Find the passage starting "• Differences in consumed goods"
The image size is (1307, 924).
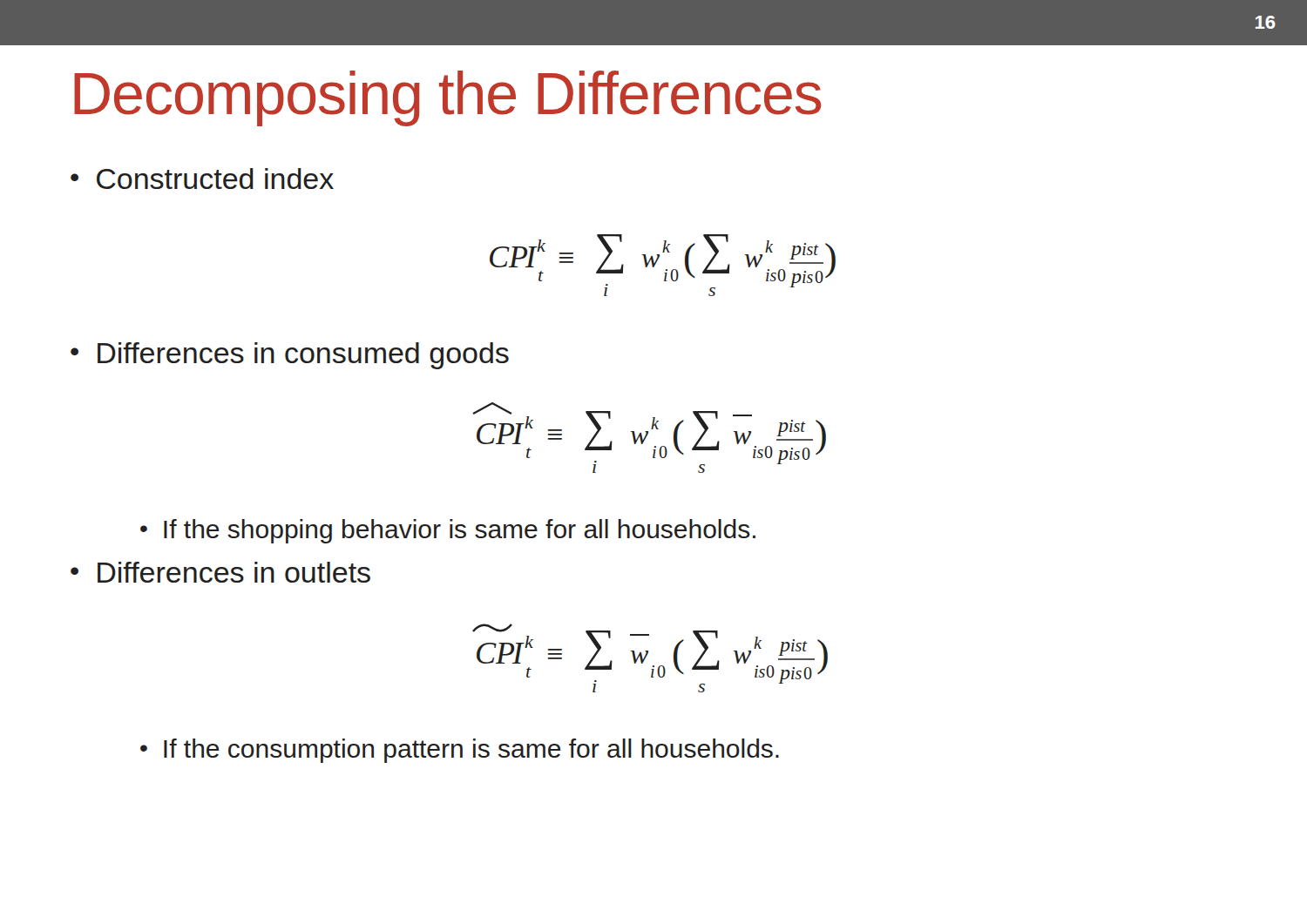click(290, 353)
